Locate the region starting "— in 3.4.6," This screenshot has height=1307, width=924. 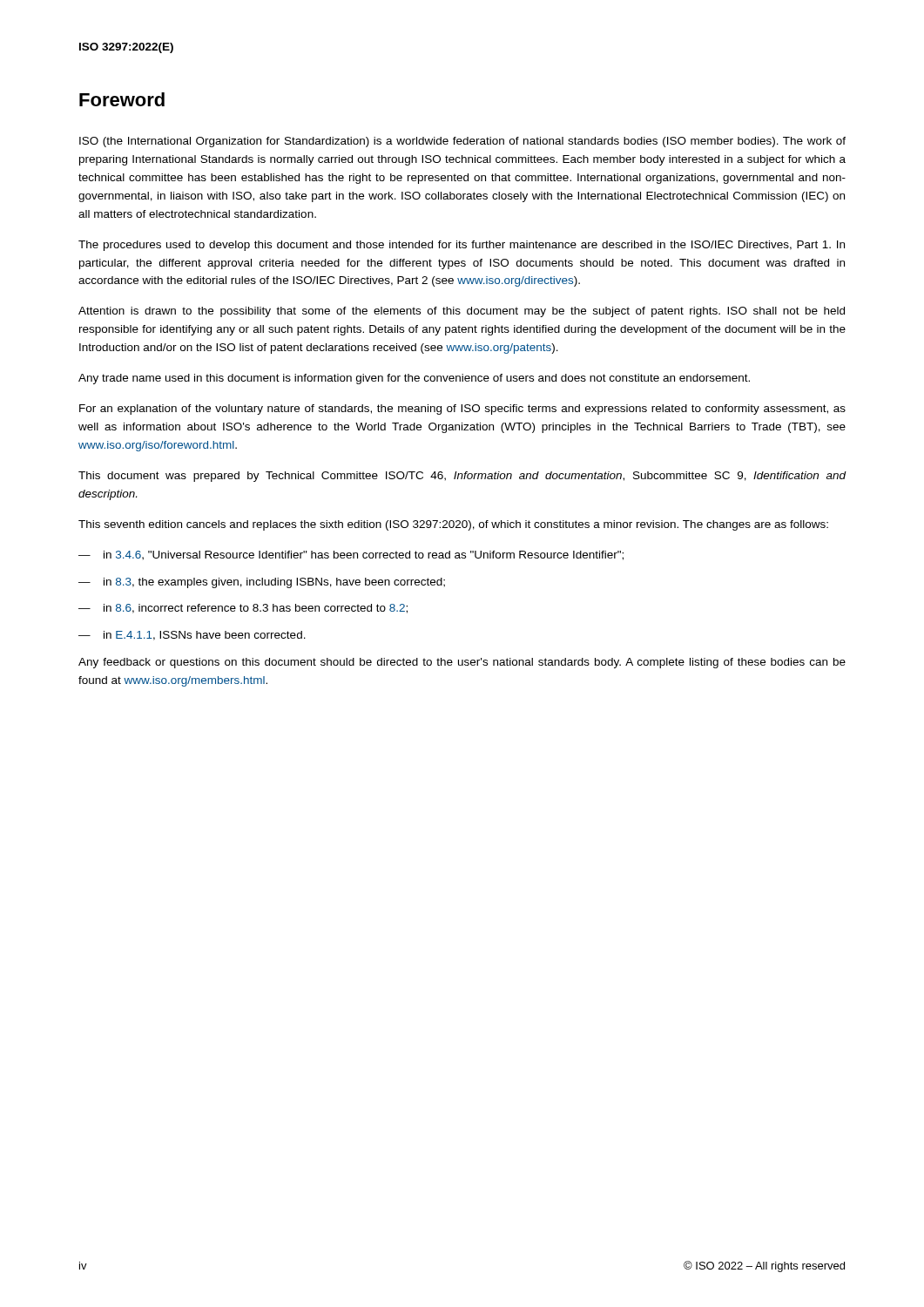click(x=351, y=555)
